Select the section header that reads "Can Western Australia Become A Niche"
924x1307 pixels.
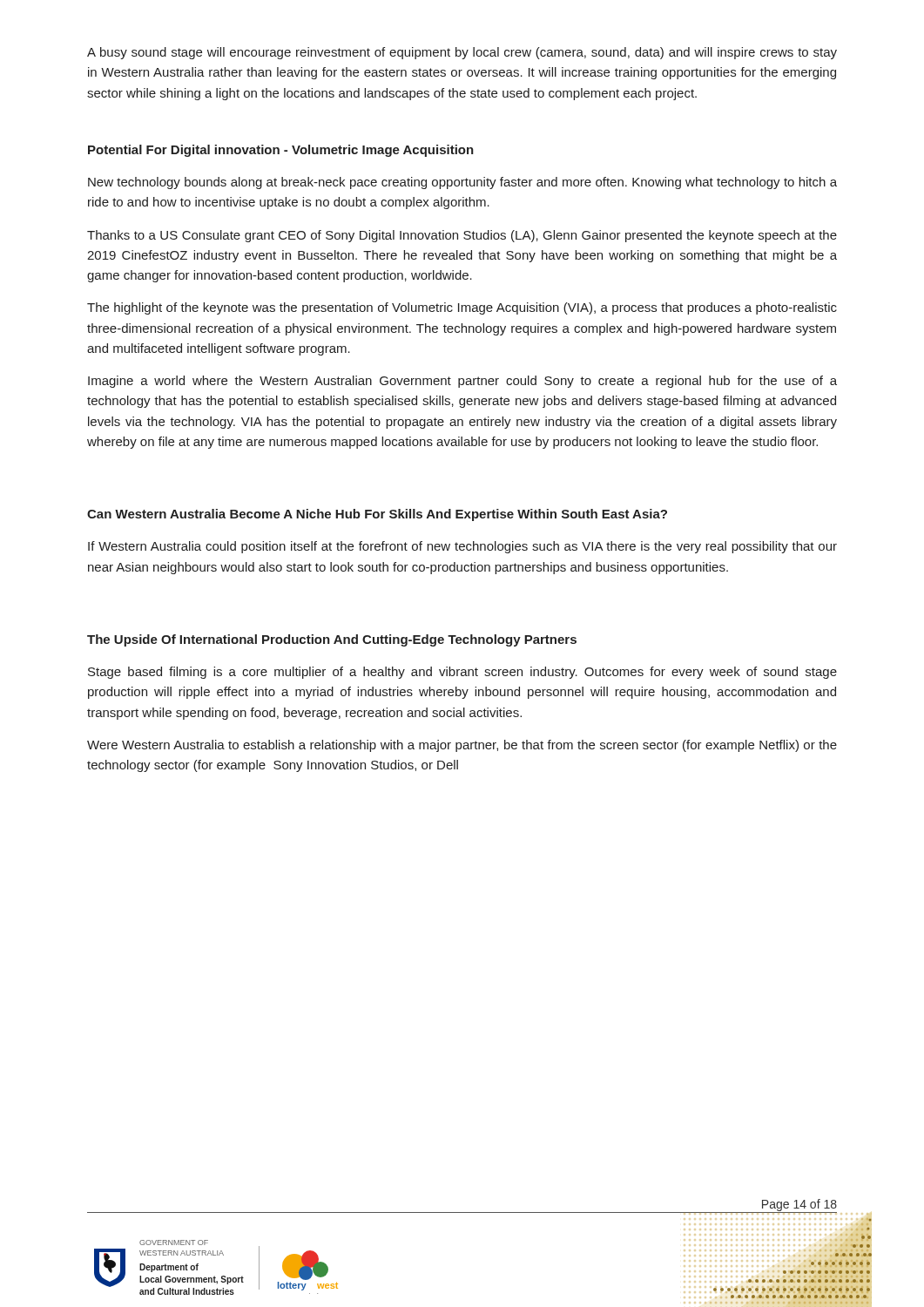(x=378, y=514)
